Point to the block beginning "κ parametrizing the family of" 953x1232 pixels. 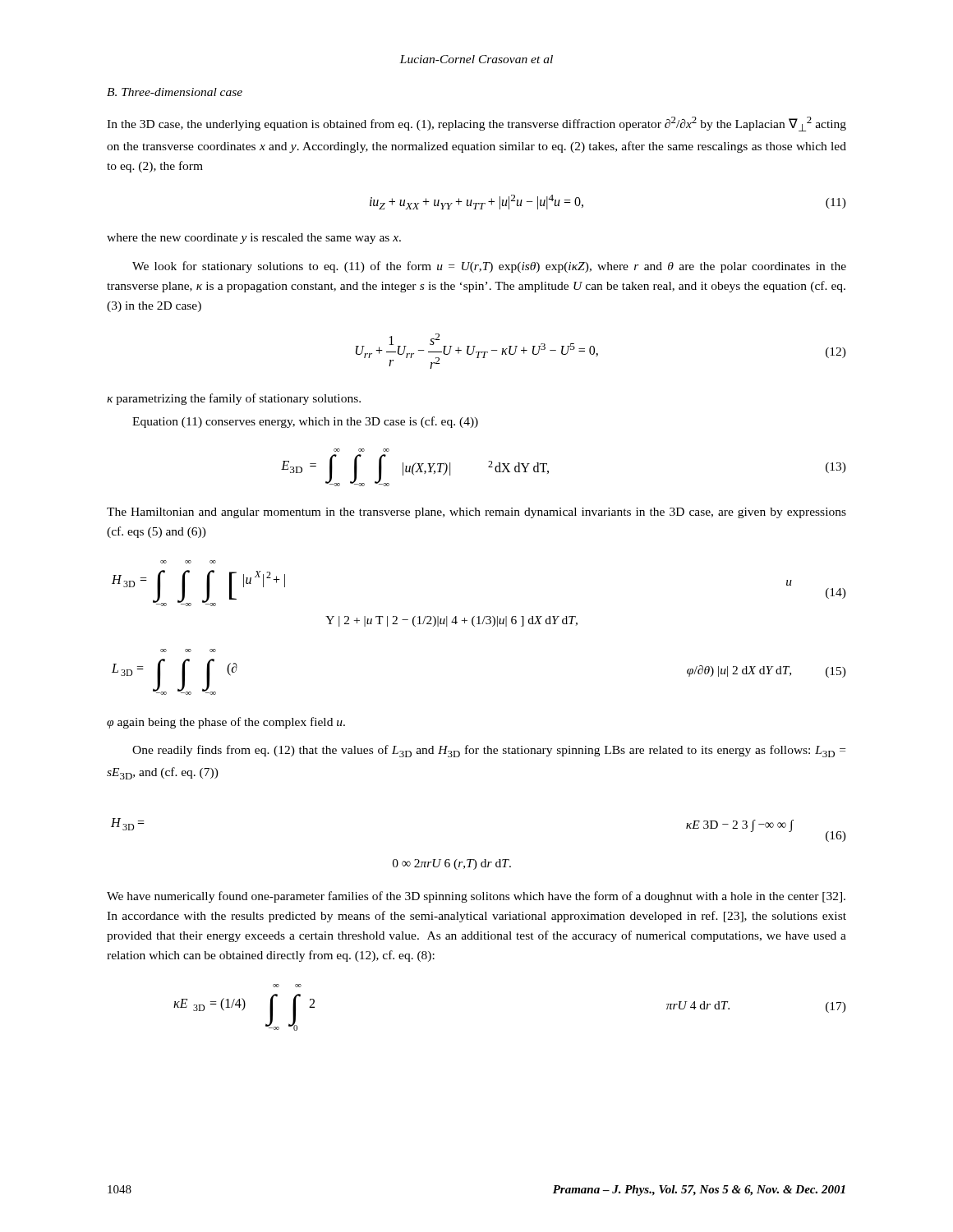coord(234,398)
